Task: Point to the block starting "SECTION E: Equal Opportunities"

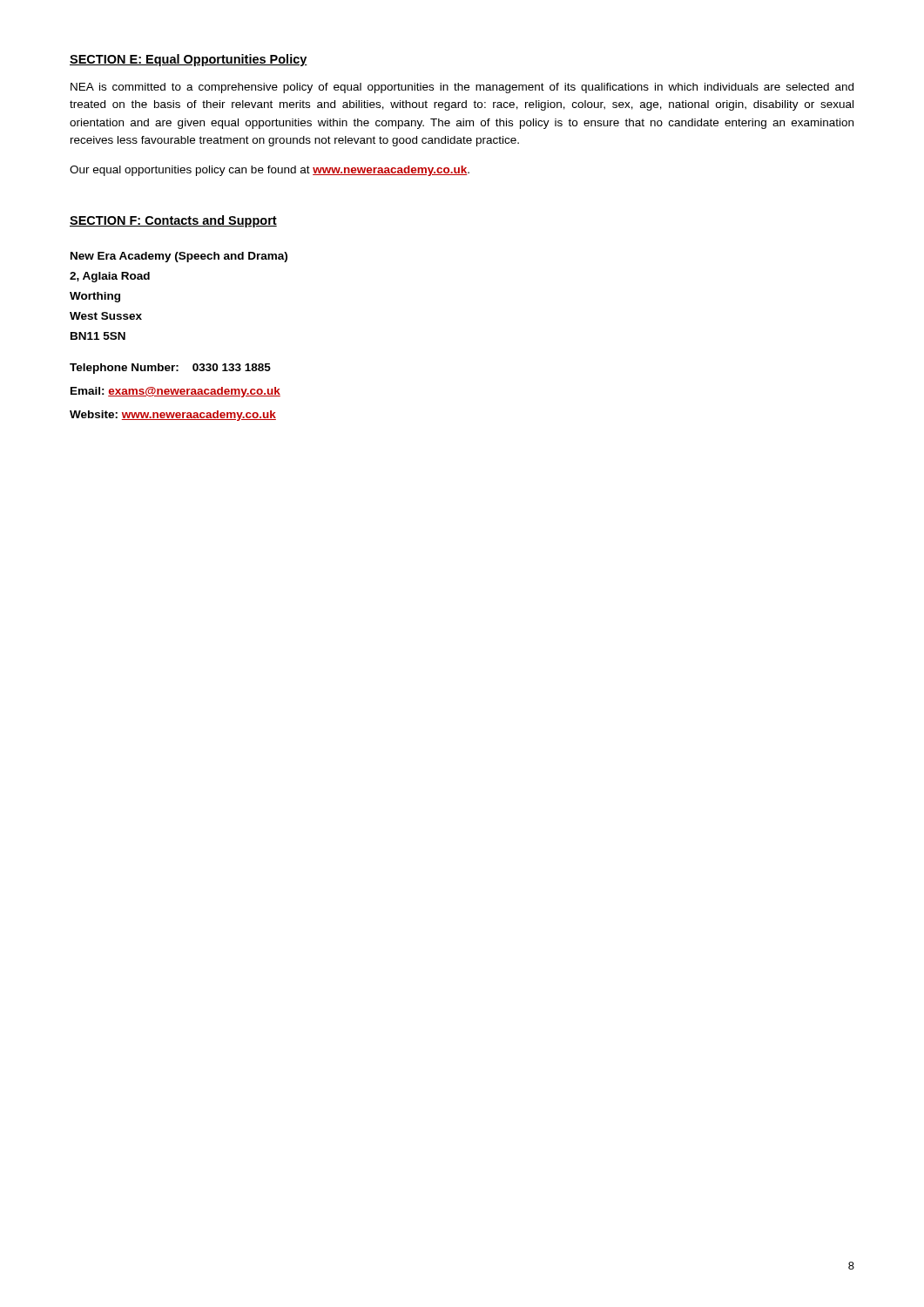Action: [x=188, y=59]
